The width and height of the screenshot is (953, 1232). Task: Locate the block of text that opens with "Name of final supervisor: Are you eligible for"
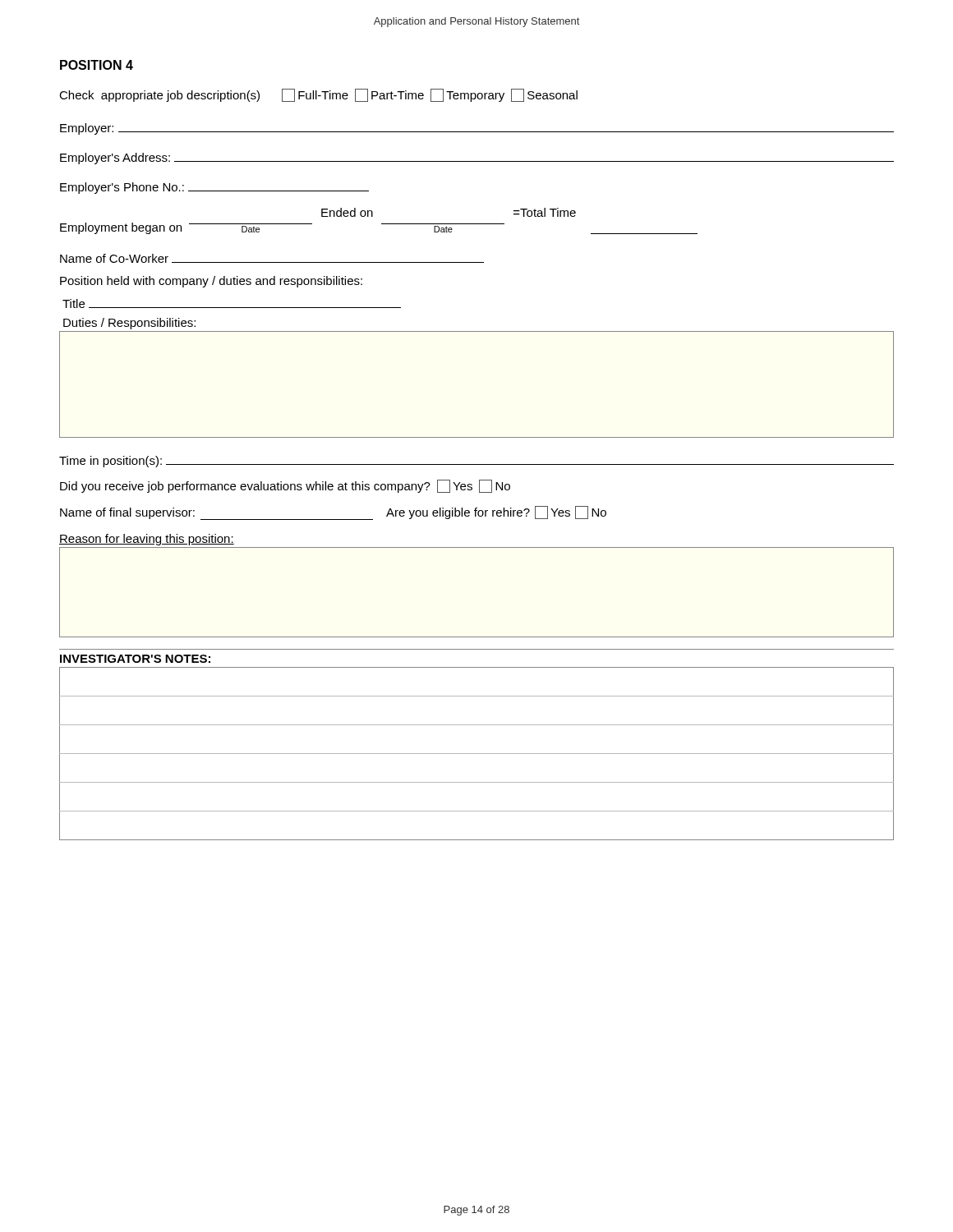[333, 512]
